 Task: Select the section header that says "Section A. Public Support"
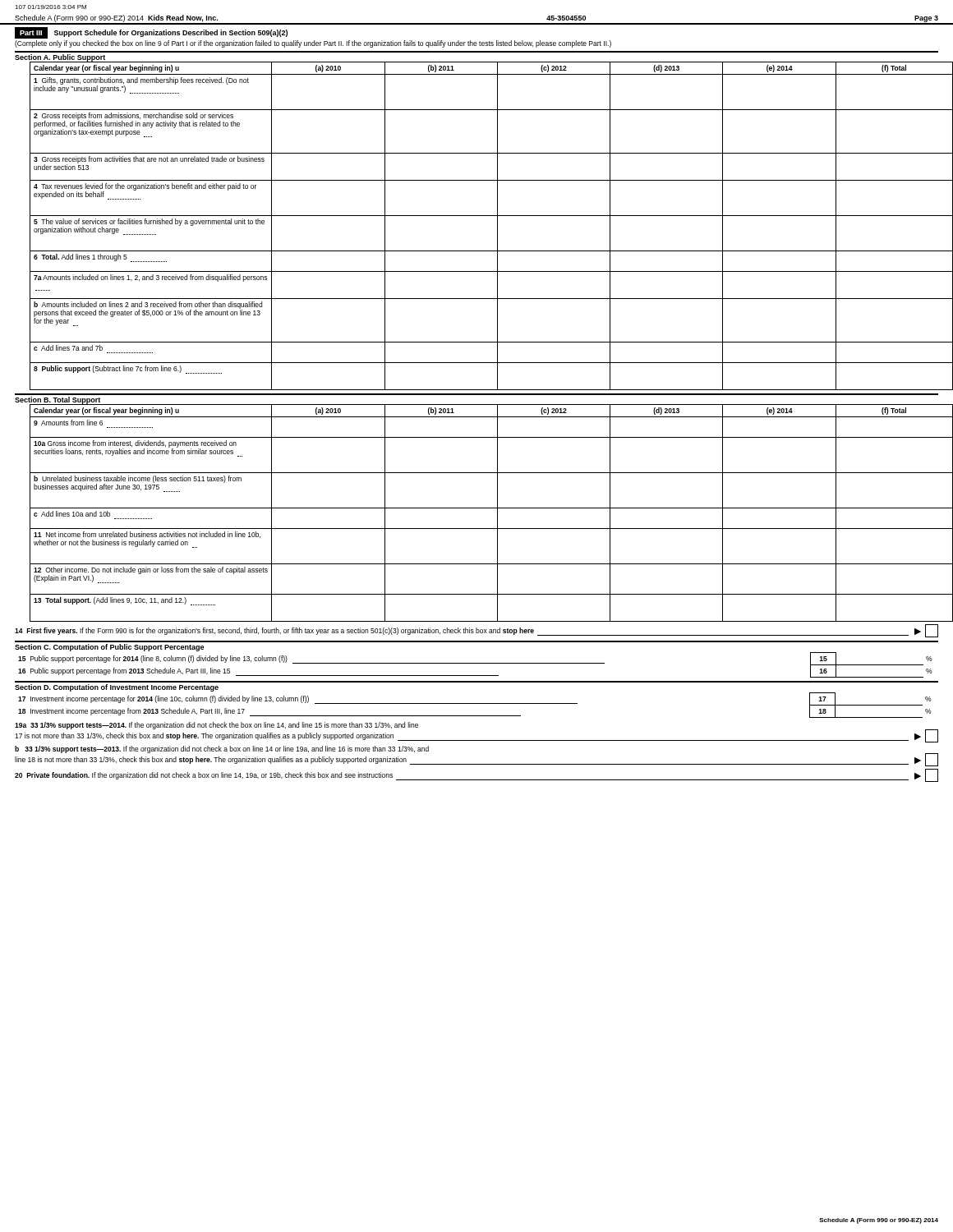[60, 58]
